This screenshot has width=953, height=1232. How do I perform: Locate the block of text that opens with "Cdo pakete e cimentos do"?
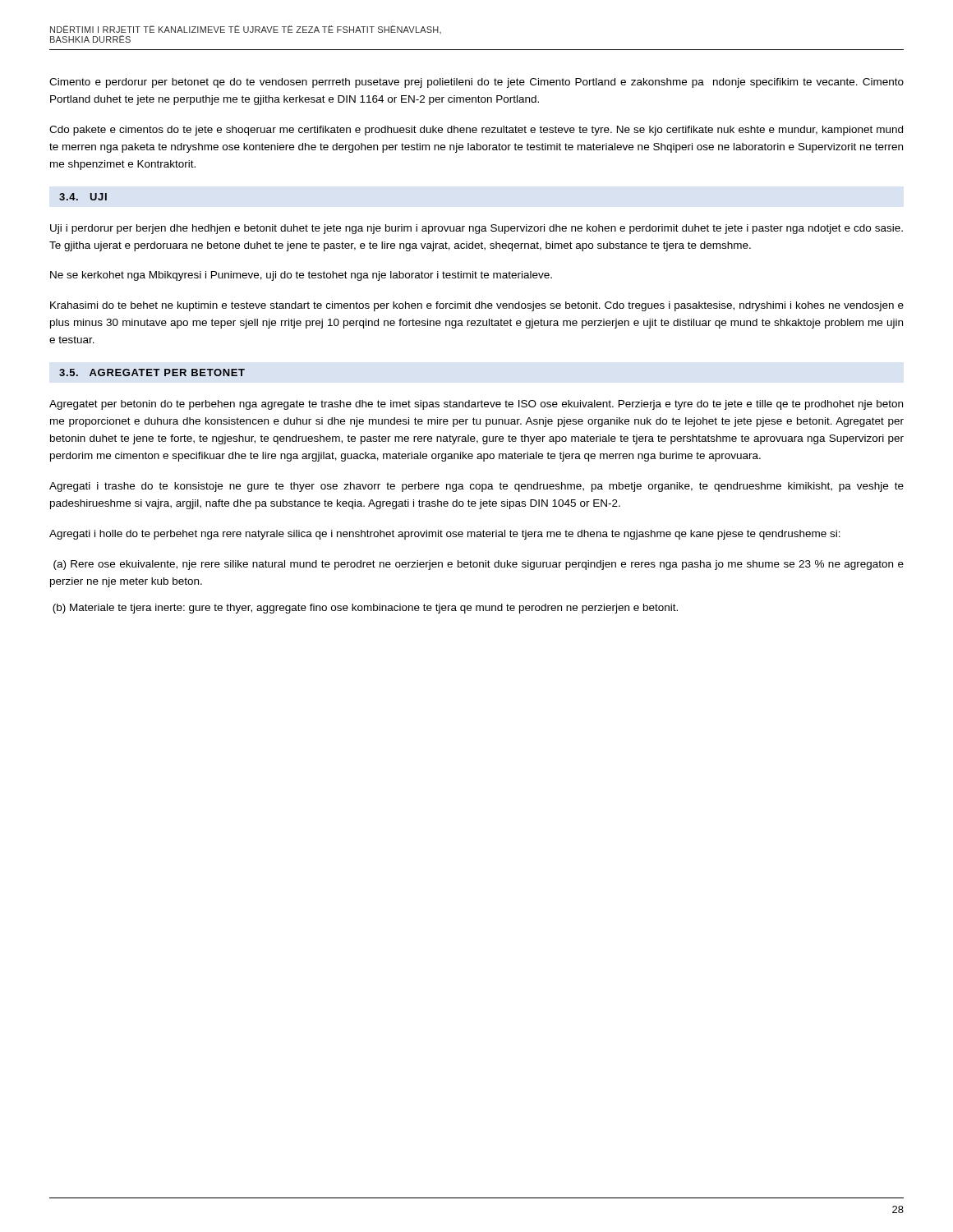tap(476, 146)
